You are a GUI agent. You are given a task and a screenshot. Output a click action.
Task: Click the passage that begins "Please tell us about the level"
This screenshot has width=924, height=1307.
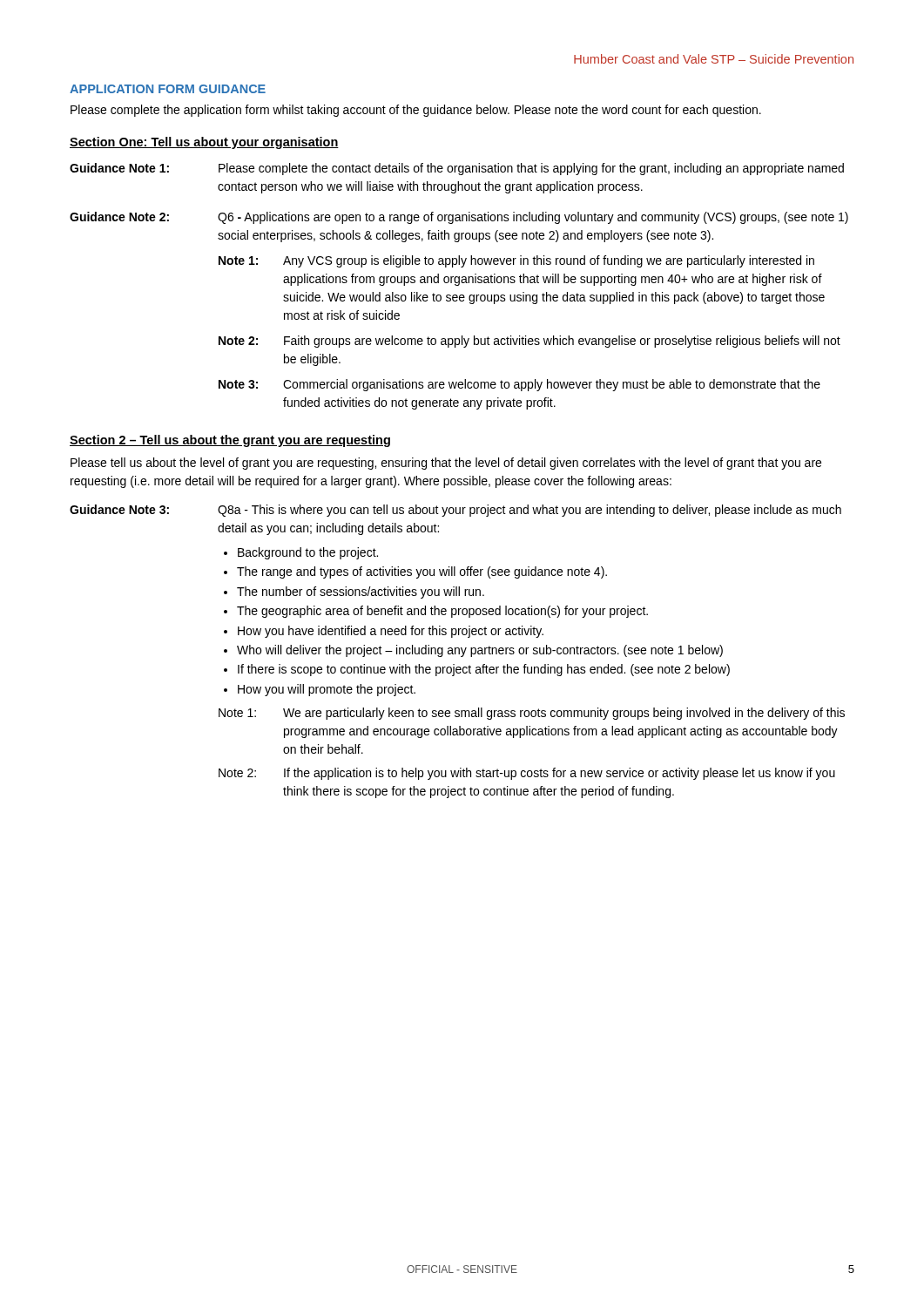click(x=446, y=472)
